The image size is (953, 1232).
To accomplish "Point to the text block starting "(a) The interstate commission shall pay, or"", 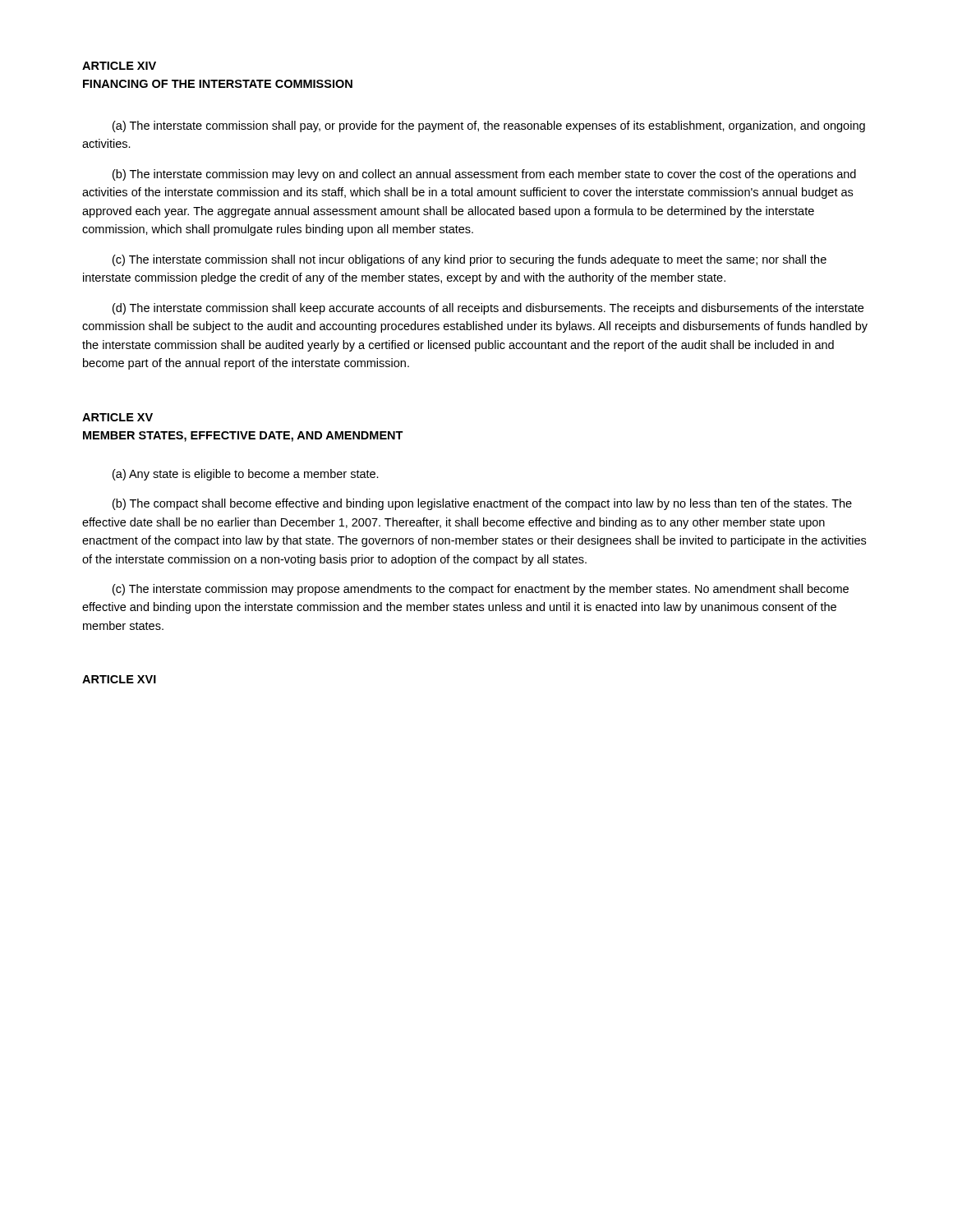I will [474, 135].
